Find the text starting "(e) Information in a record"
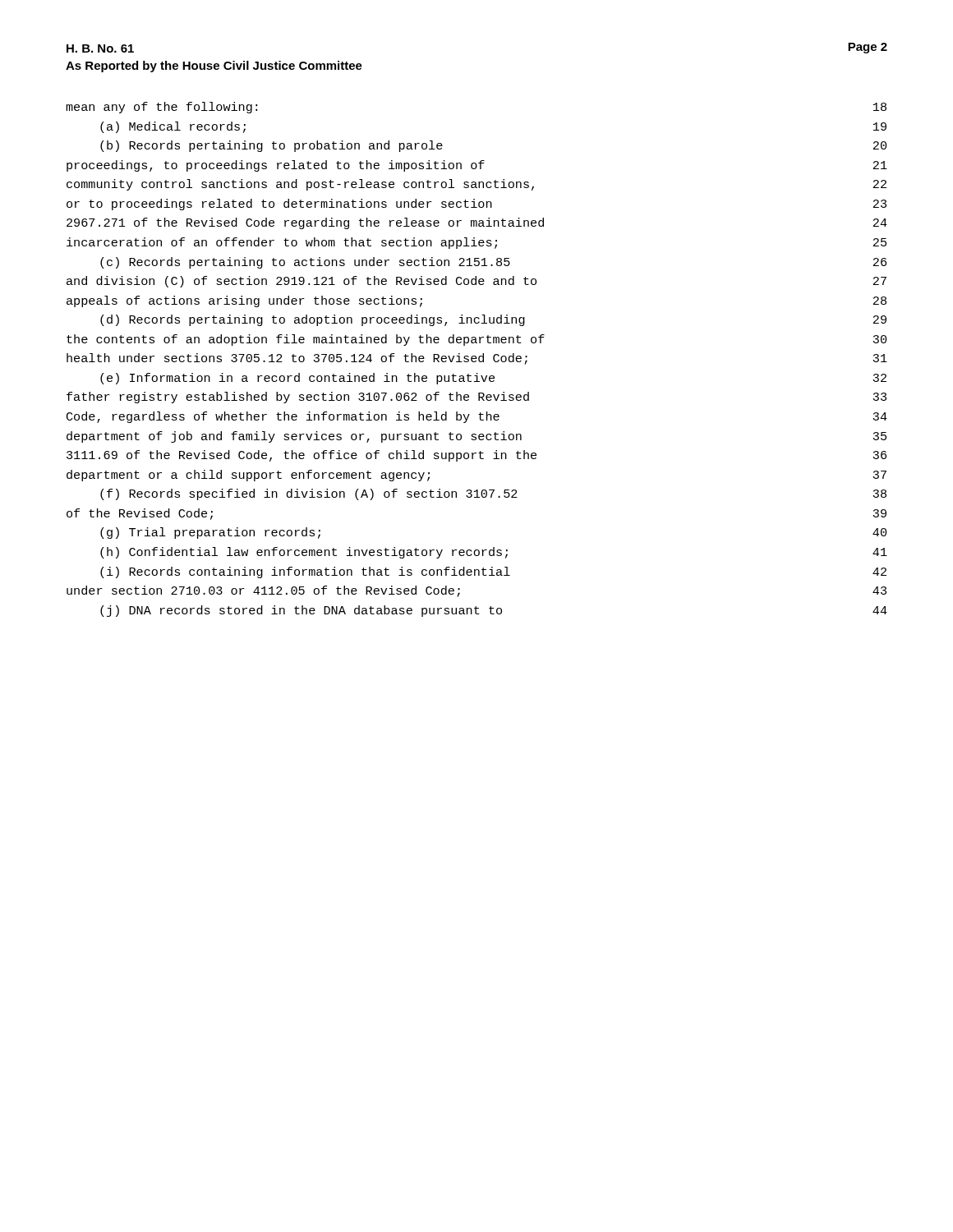 pyautogui.click(x=476, y=428)
